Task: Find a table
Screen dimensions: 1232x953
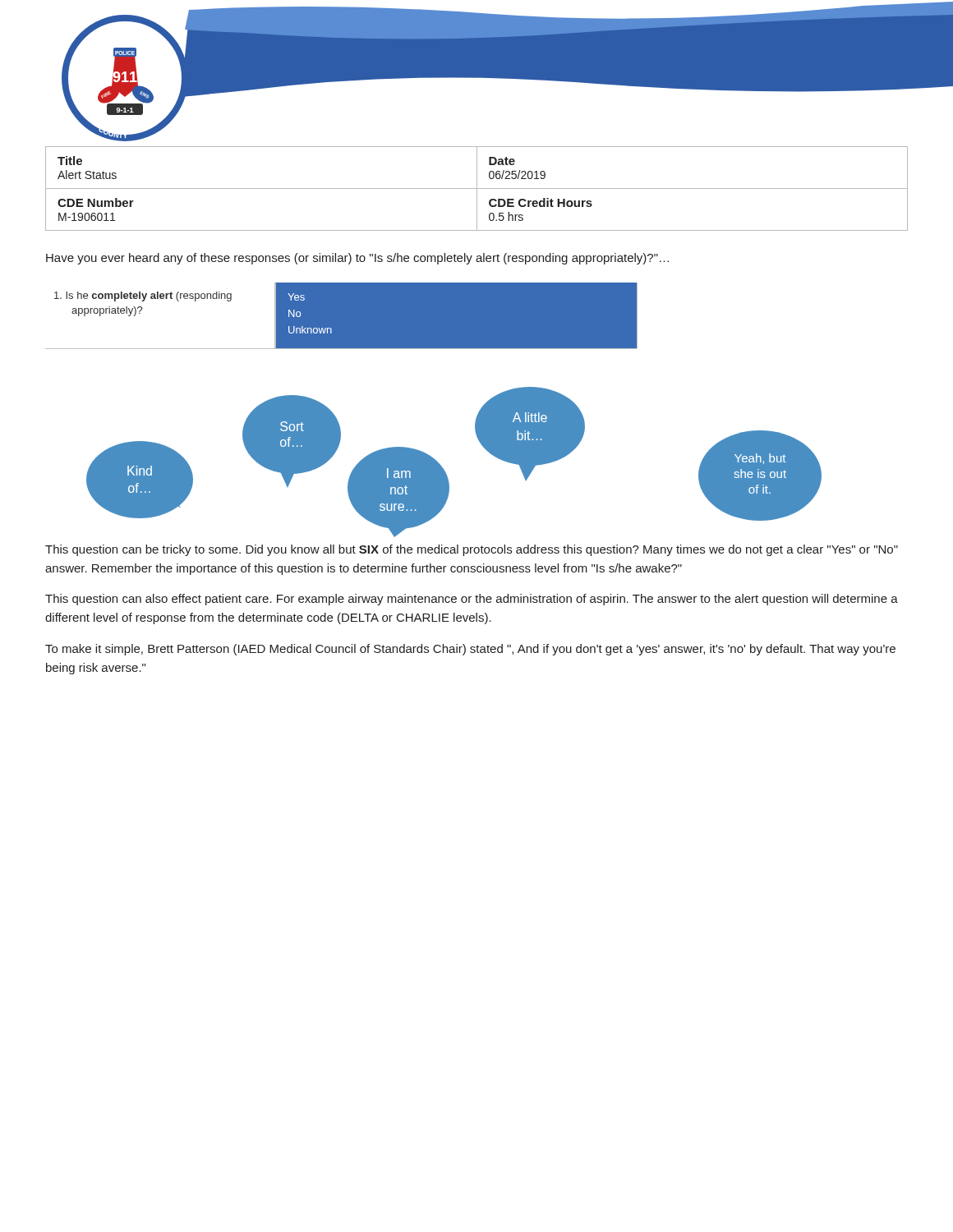Action: (476, 188)
